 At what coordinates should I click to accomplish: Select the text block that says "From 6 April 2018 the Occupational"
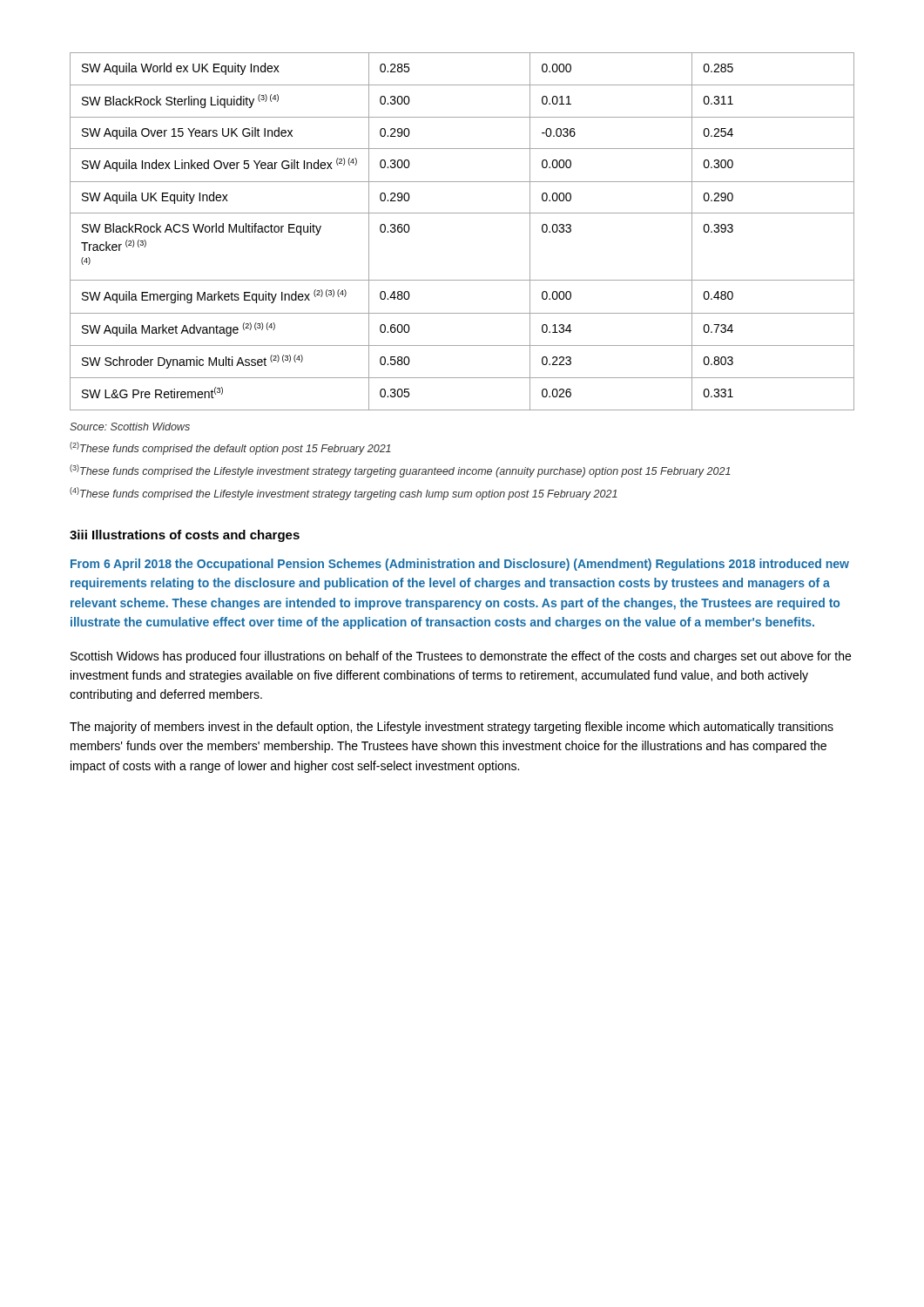(x=459, y=593)
